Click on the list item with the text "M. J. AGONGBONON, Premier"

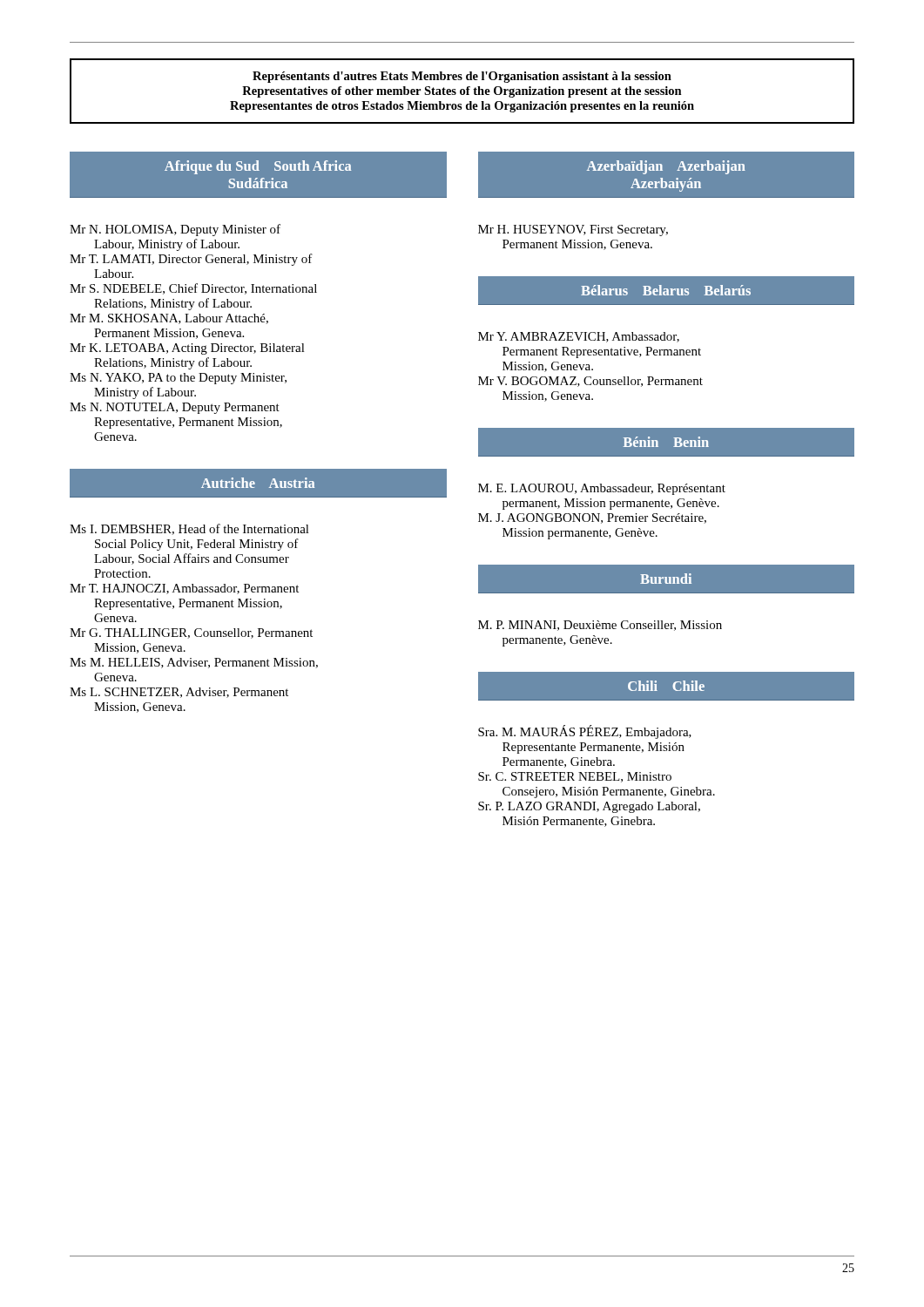tap(592, 525)
